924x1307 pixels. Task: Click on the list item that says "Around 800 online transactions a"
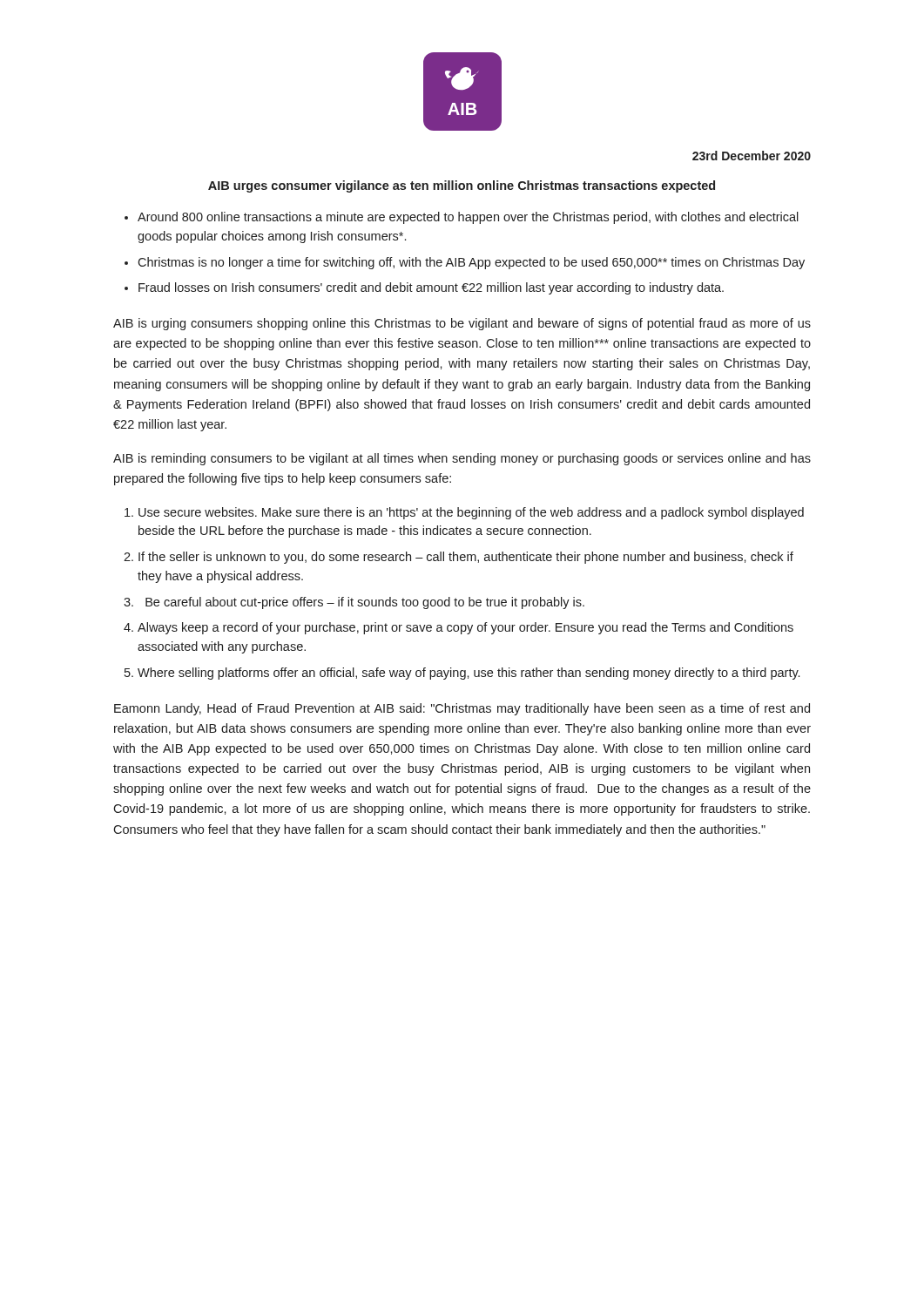tap(468, 226)
